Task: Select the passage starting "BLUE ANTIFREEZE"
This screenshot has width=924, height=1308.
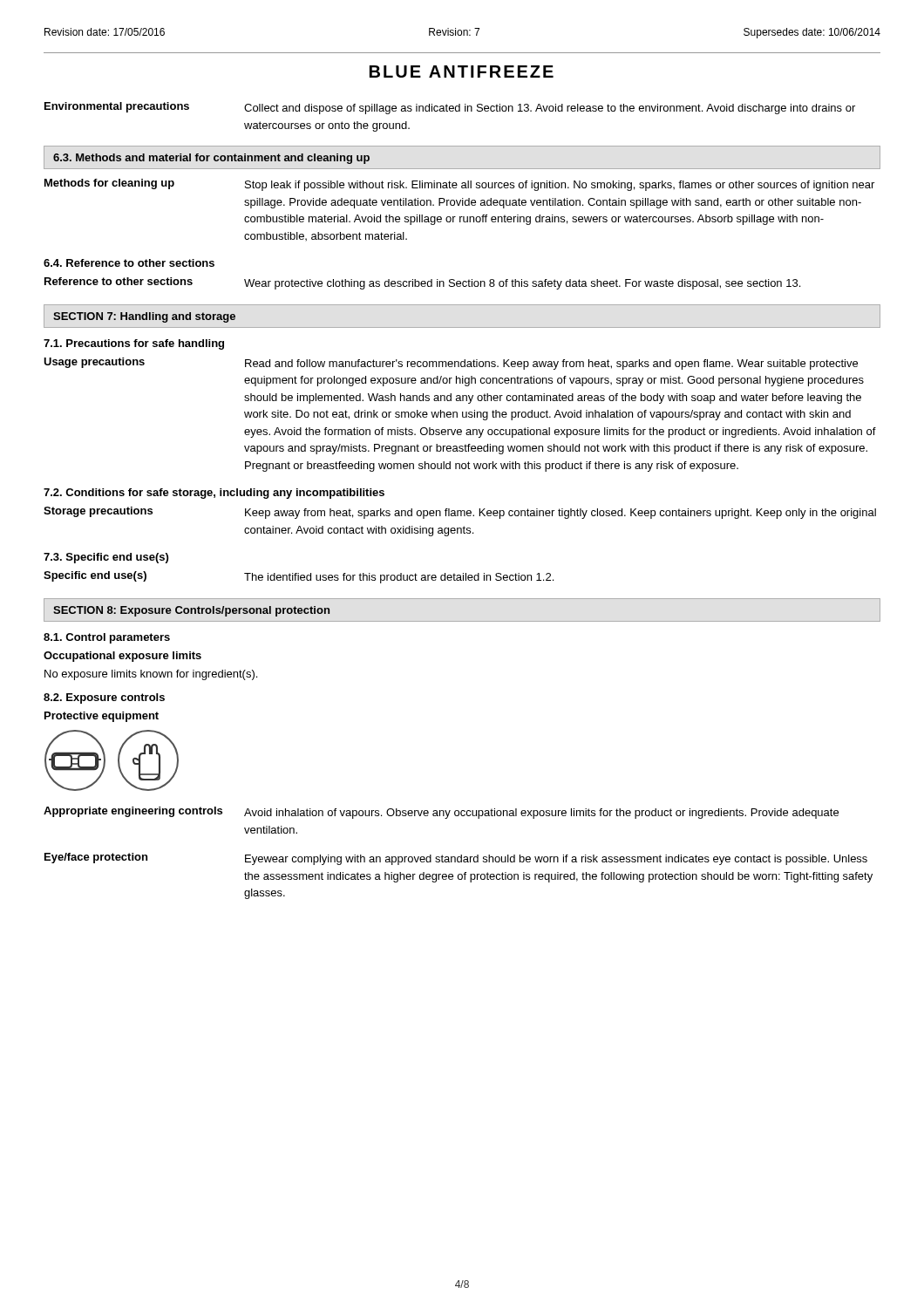Action: click(462, 71)
